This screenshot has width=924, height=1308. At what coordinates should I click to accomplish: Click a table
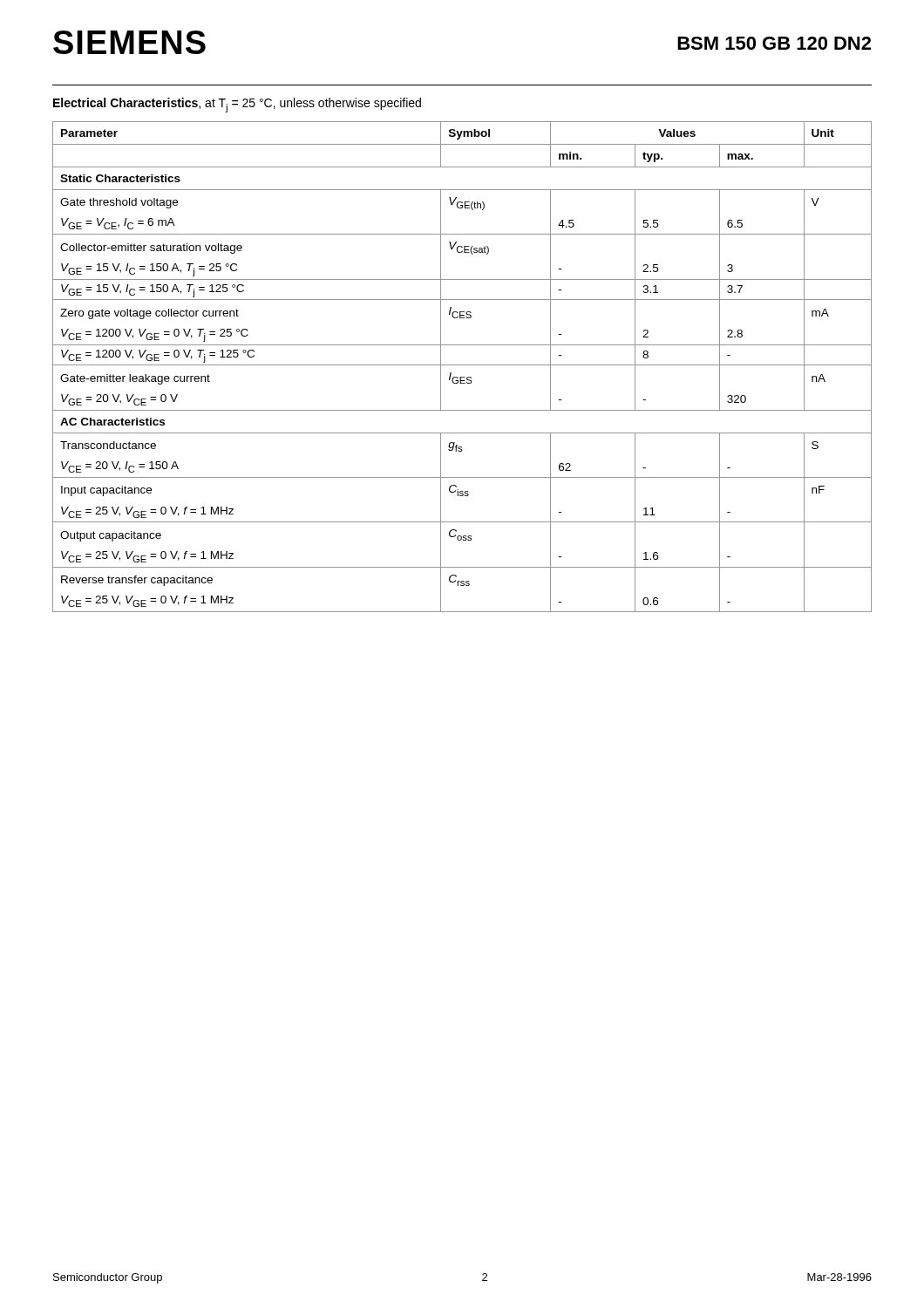462,367
